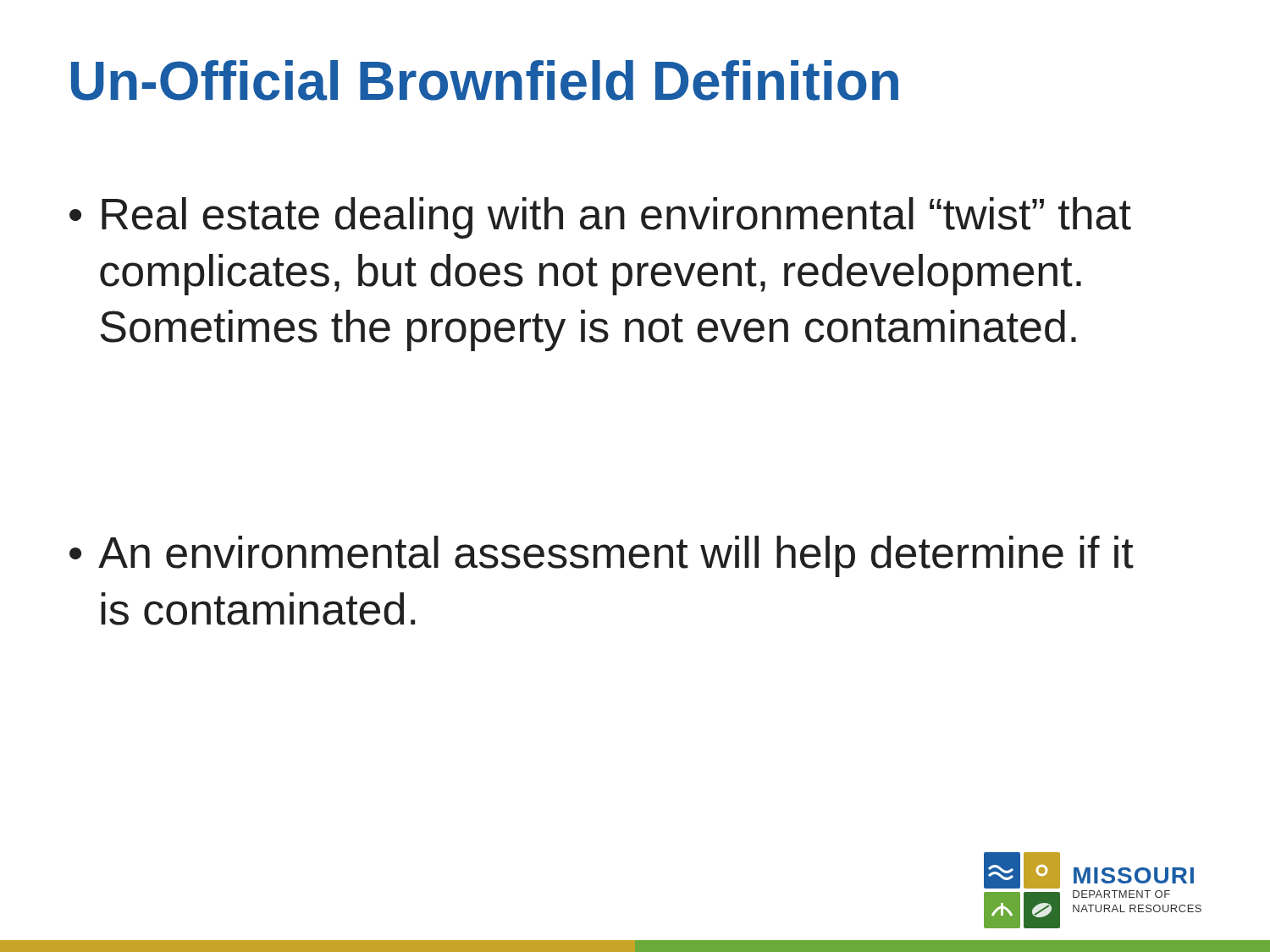Find "Un-Official Brownfield Definition" on this page
The width and height of the screenshot is (1270, 952).
click(x=635, y=82)
